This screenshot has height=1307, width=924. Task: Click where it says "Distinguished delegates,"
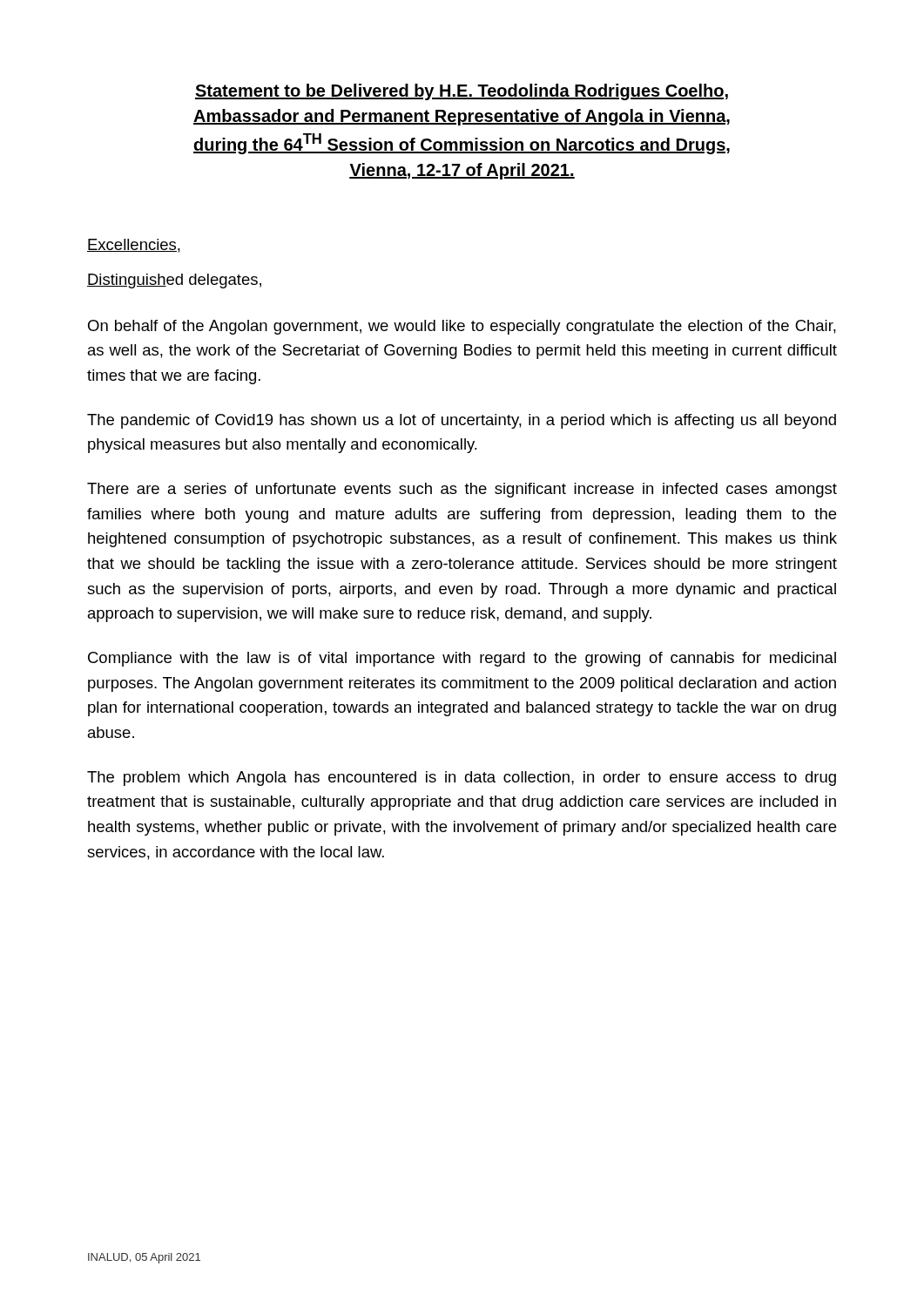click(175, 279)
